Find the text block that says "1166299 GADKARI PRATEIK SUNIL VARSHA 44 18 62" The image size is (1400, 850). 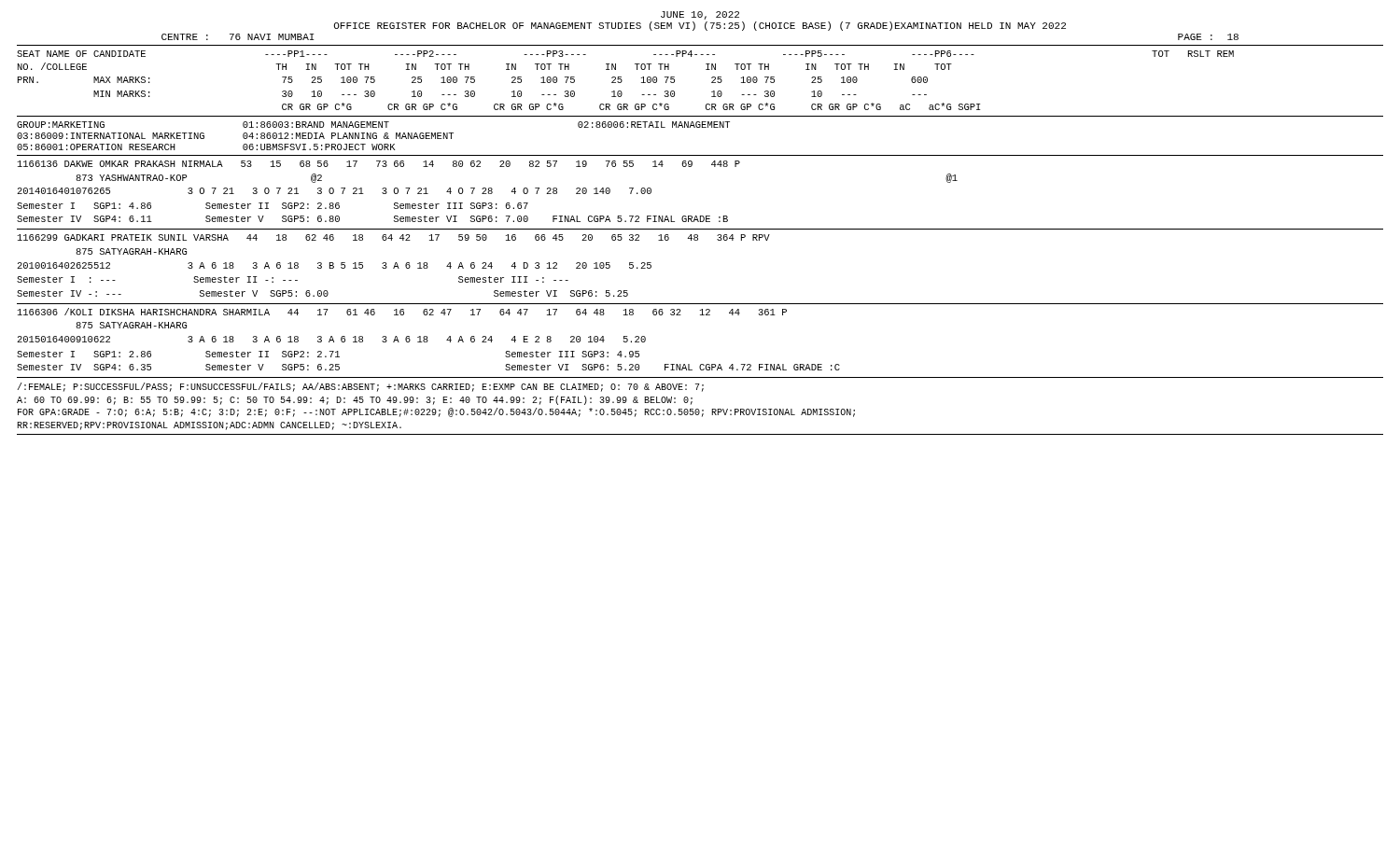pos(393,252)
